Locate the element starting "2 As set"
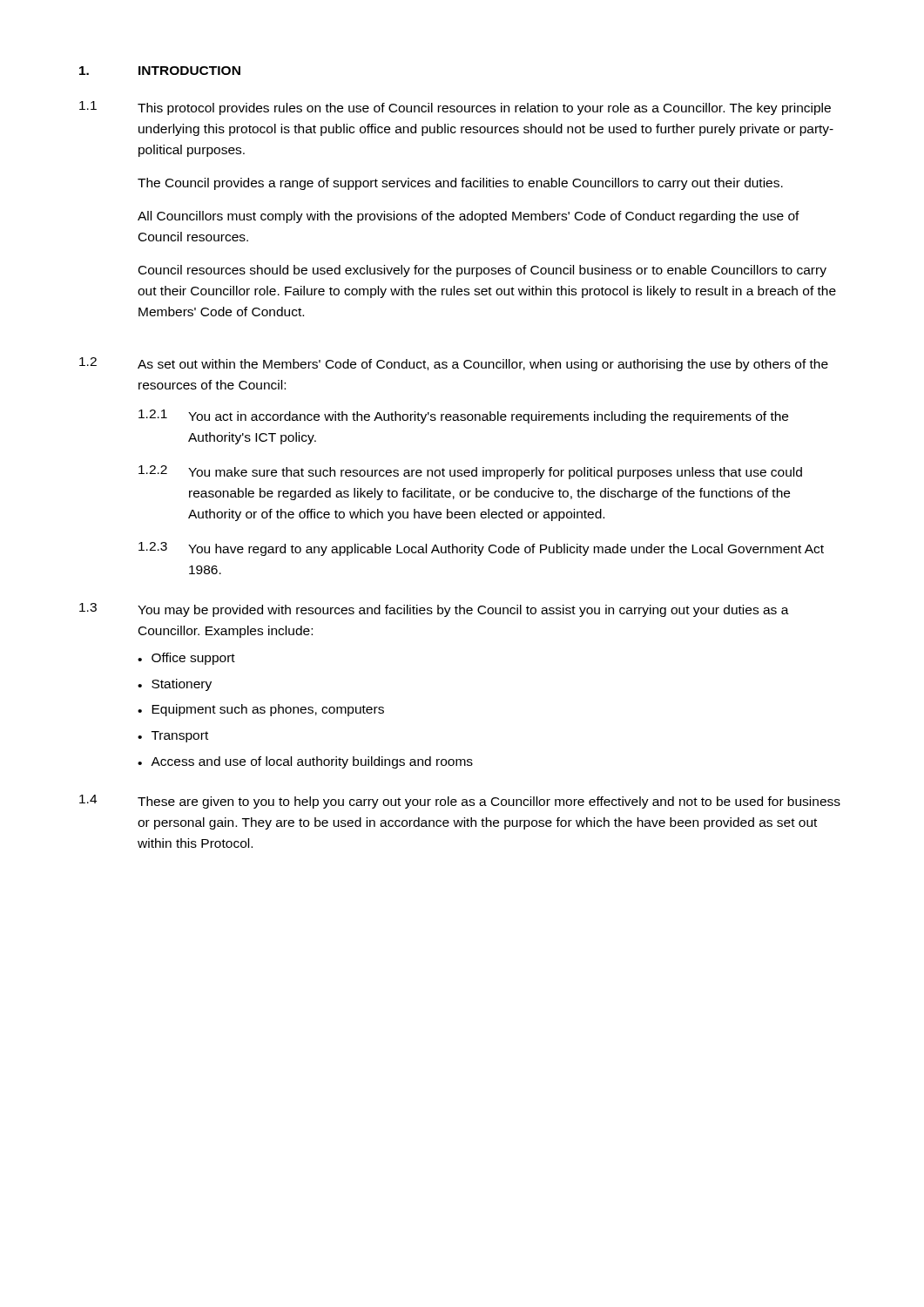Screen dimensions: 1307x924 pos(462,375)
